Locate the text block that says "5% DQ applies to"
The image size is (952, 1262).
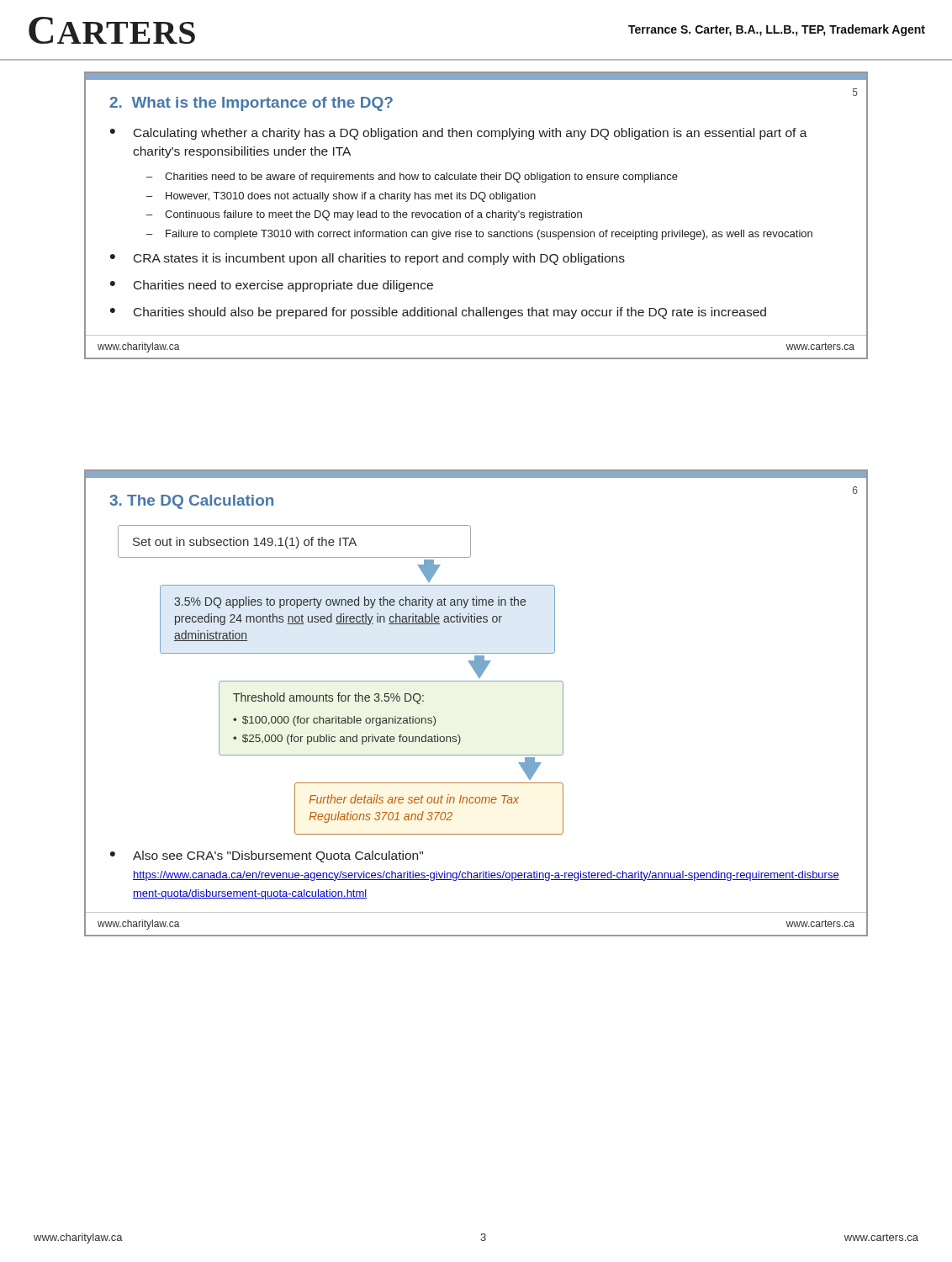pos(350,618)
